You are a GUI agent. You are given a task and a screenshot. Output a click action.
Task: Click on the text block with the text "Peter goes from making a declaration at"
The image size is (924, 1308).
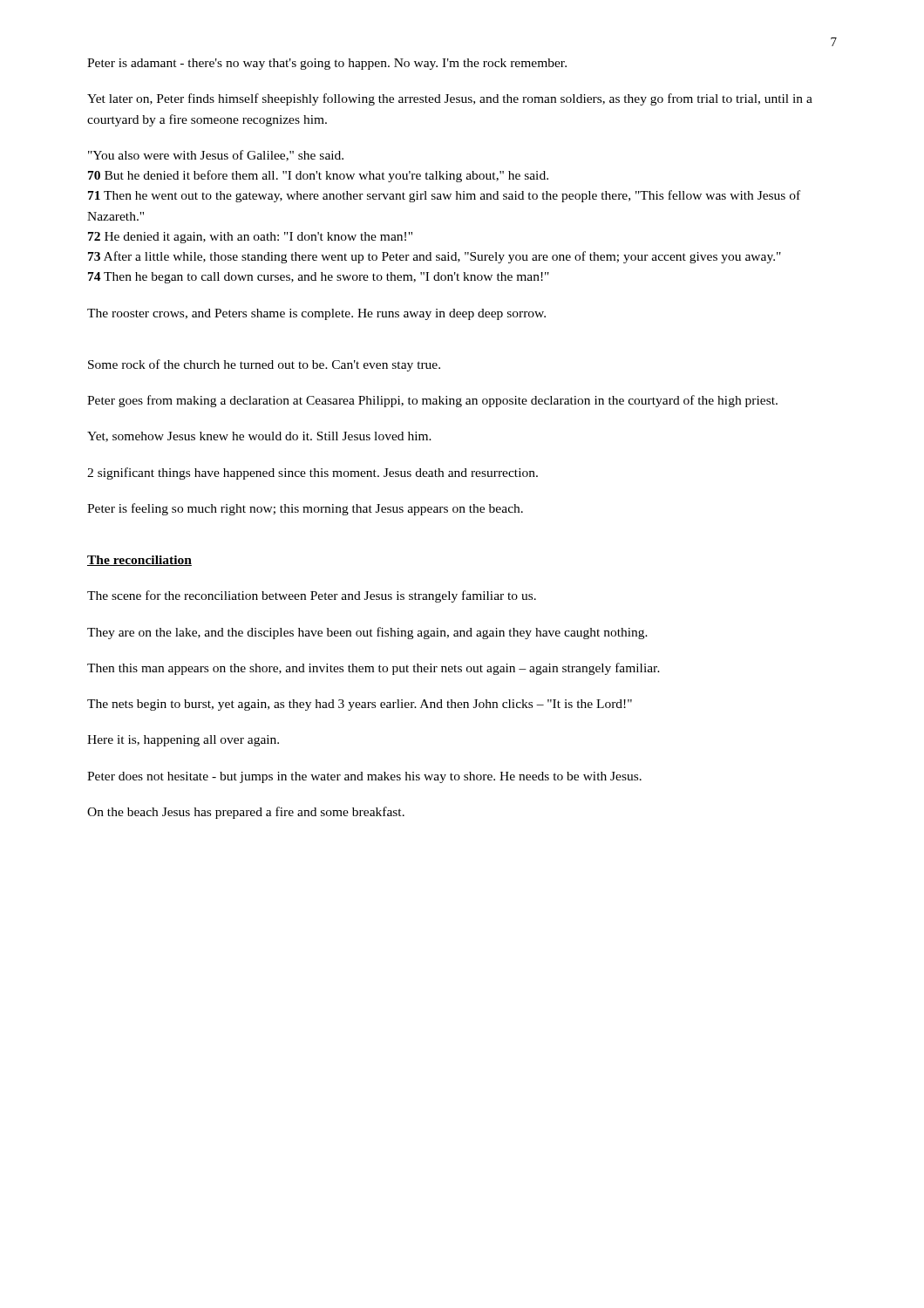[433, 400]
